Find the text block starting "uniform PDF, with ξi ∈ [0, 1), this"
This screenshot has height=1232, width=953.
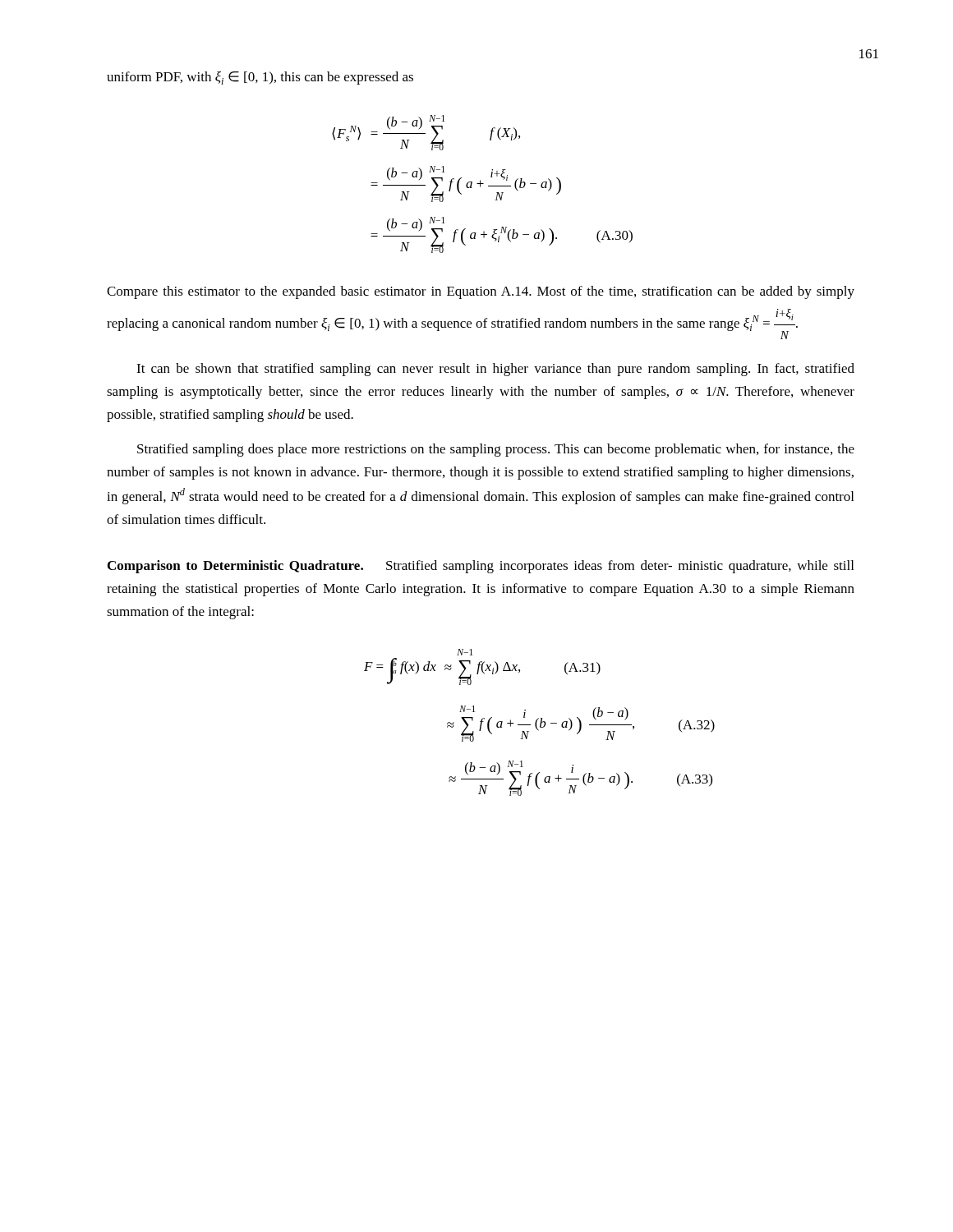260,78
